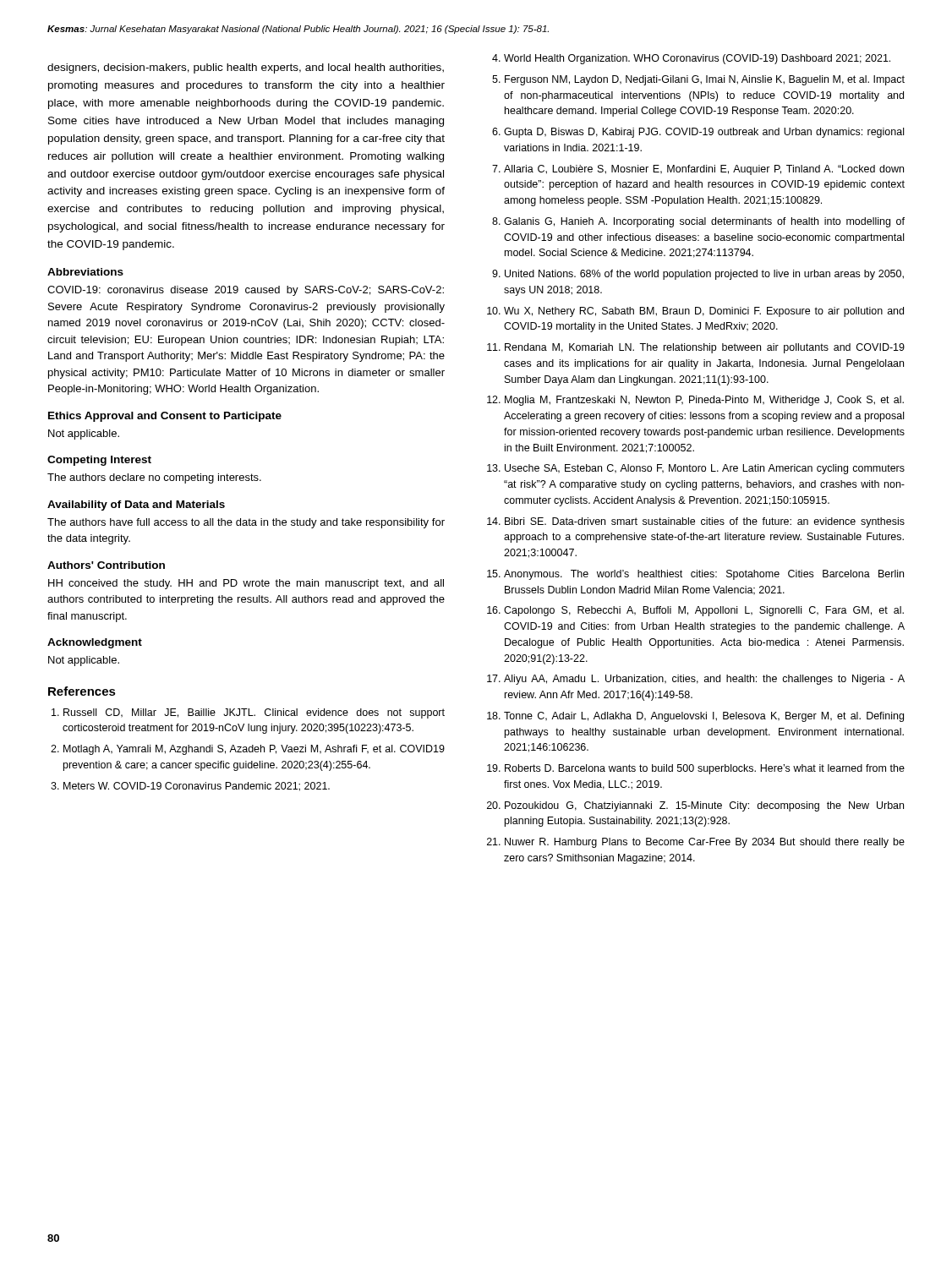Select the block starting "United Nations. 68% of the world population"
Viewport: 952px width, 1268px height.
click(x=704, y=282)
